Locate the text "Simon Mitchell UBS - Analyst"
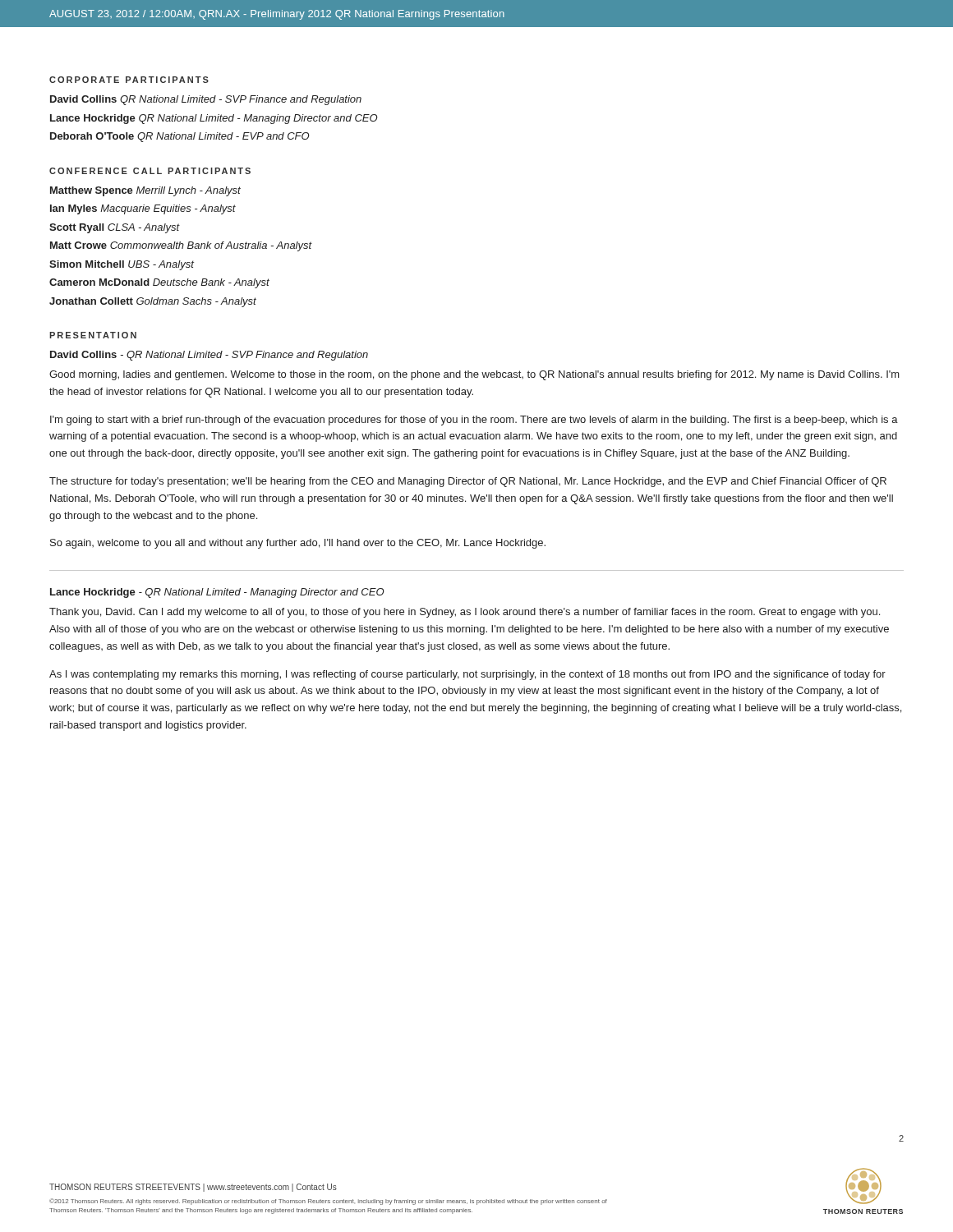This screenshot has width=953, height=1232. click(x=122, y=264)
